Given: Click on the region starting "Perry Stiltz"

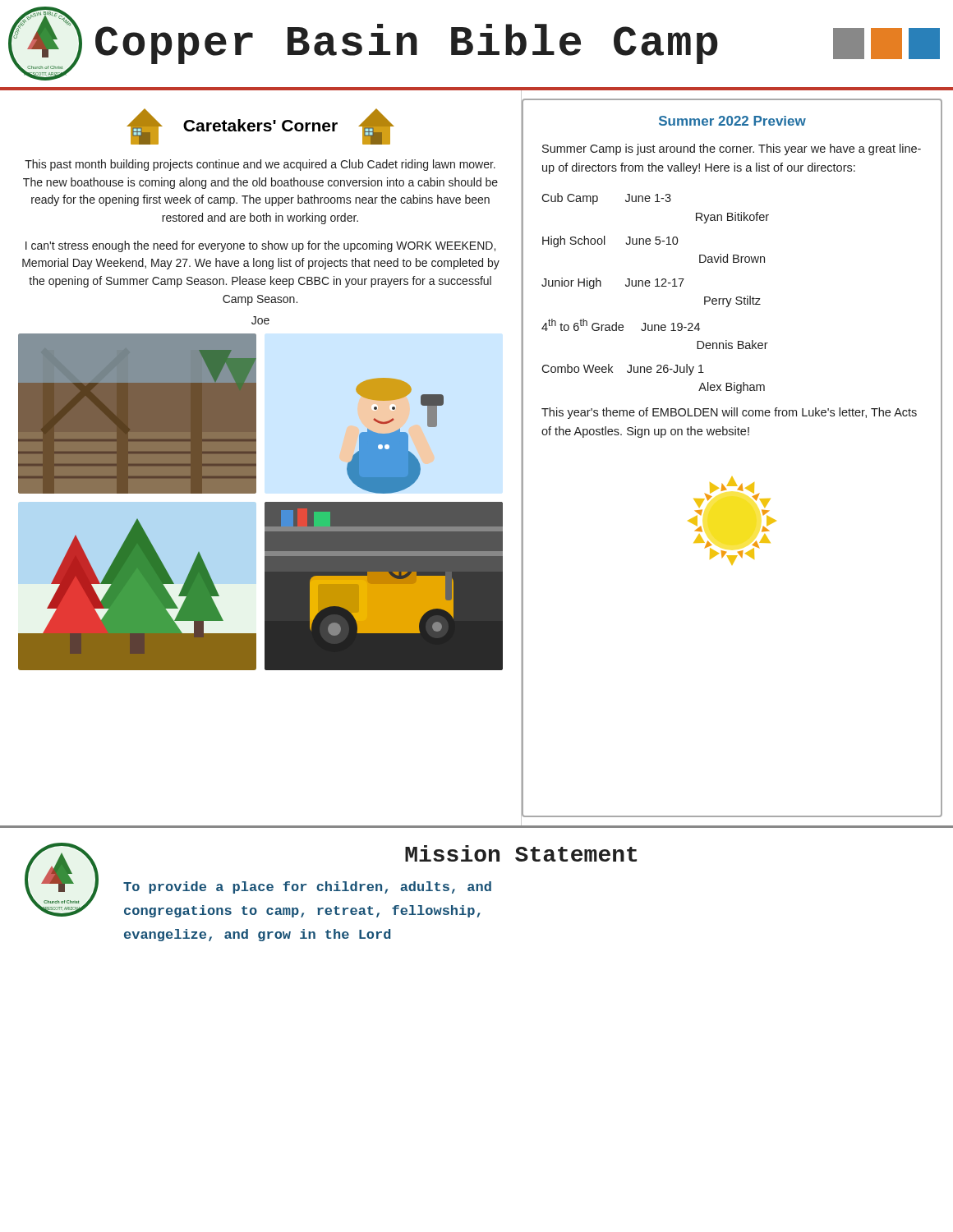Looking at the screenshot, I should (732, 301).
